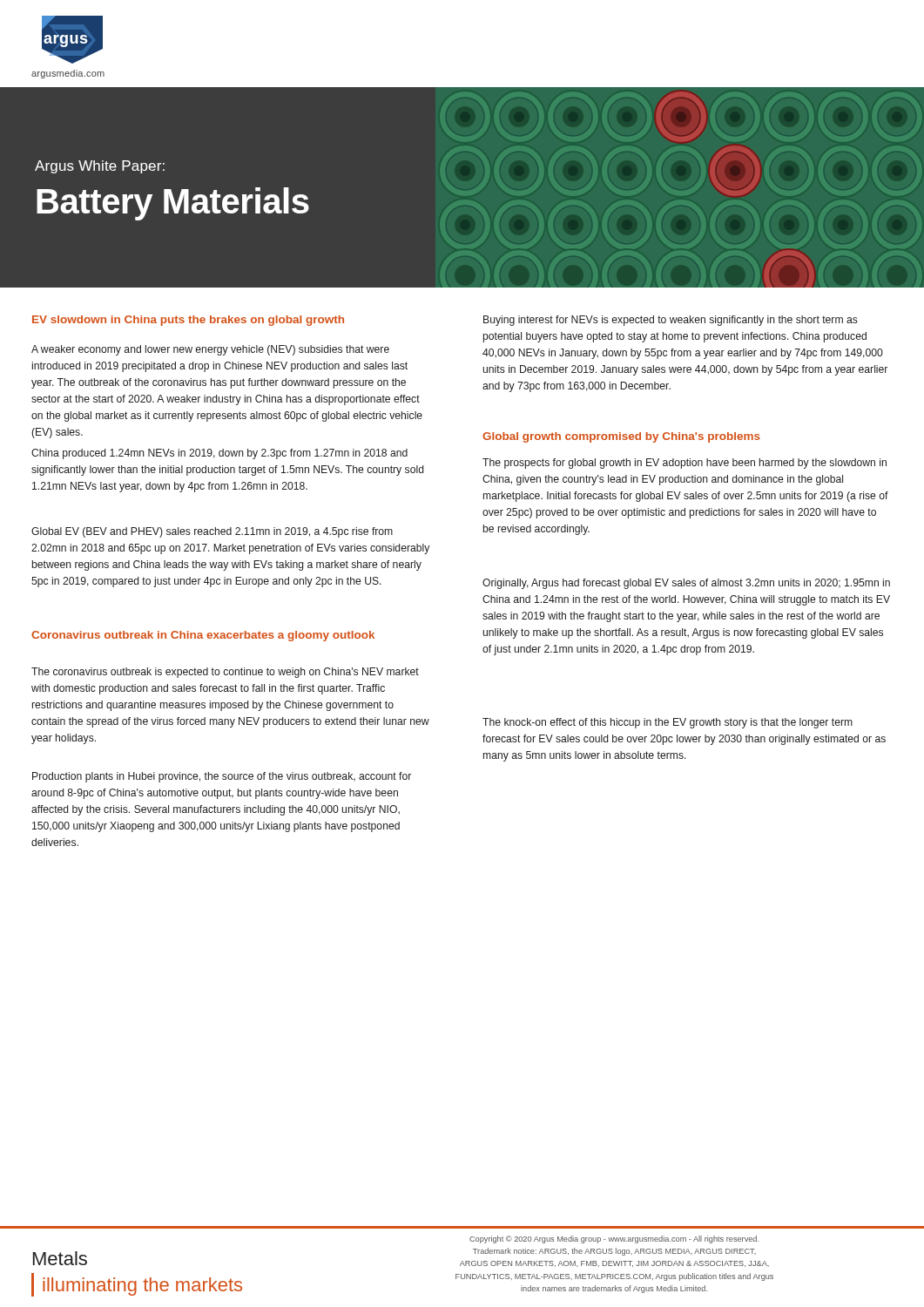Navigate to the element starting "Production plants in"
The width and height of the screenshot is (924, 1307).
tap(231, 810)
